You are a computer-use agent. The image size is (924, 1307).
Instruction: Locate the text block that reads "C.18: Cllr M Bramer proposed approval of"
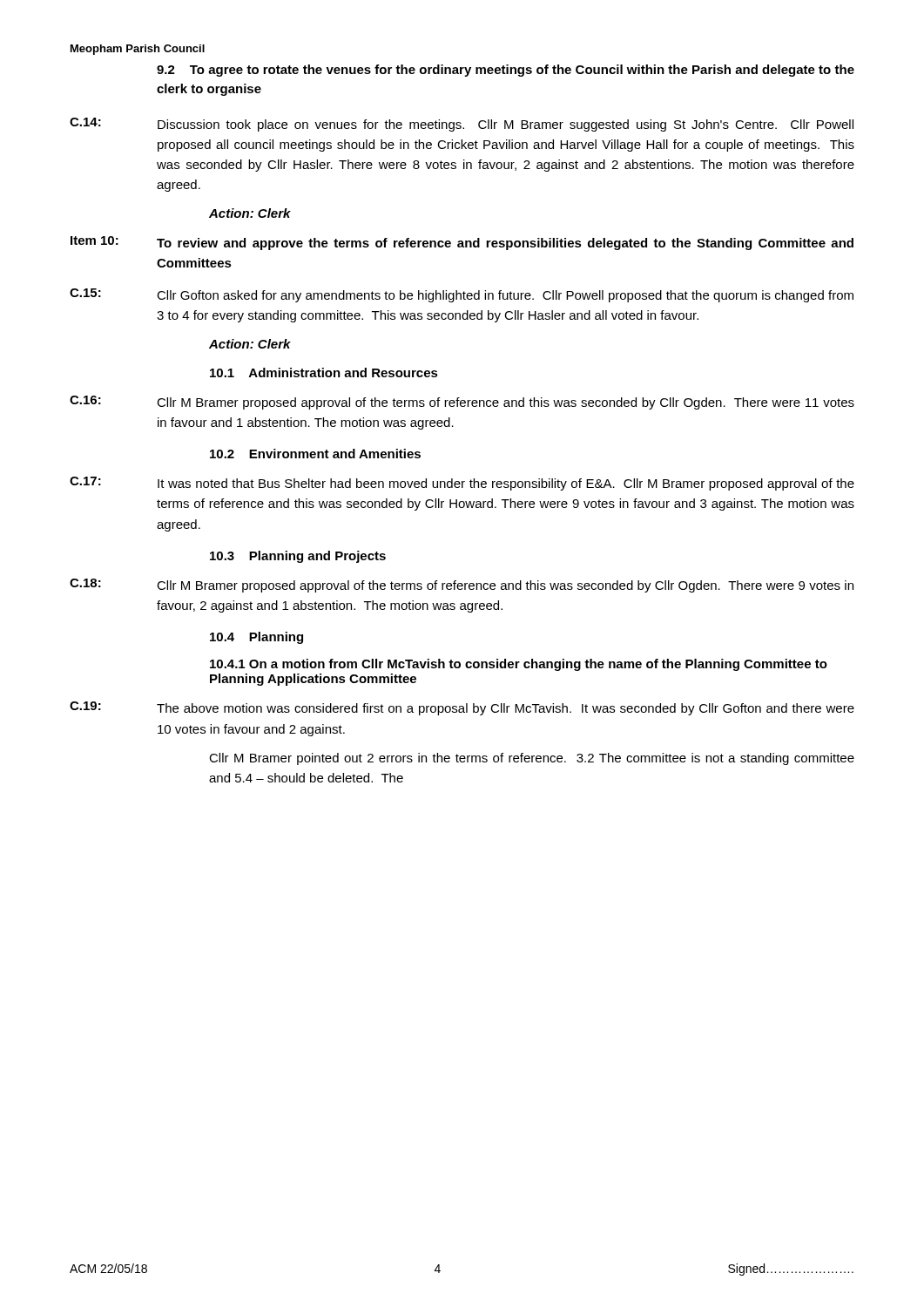tap(462, 595)
